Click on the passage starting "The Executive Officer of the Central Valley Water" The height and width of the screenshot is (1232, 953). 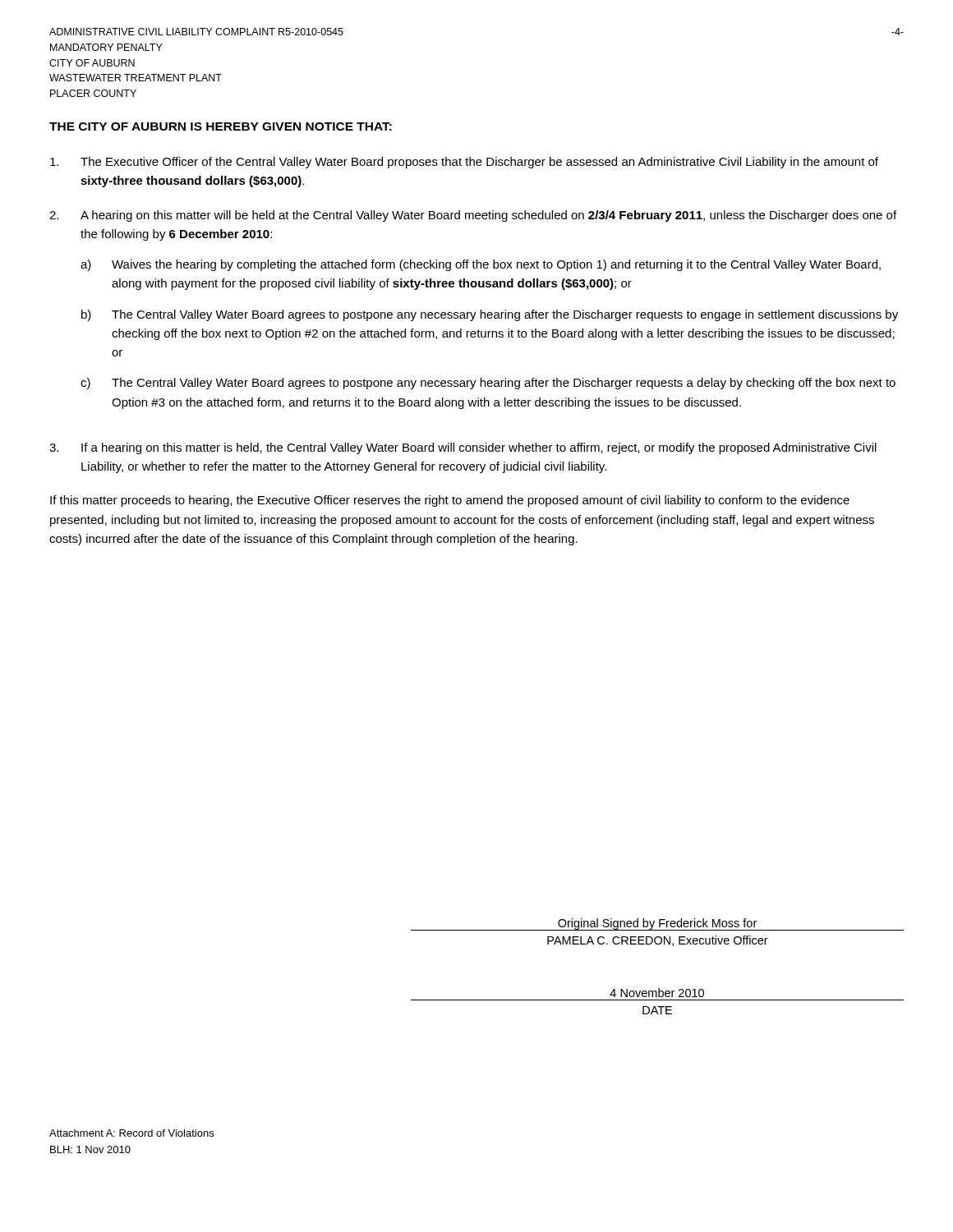click(x=476, y=171)
